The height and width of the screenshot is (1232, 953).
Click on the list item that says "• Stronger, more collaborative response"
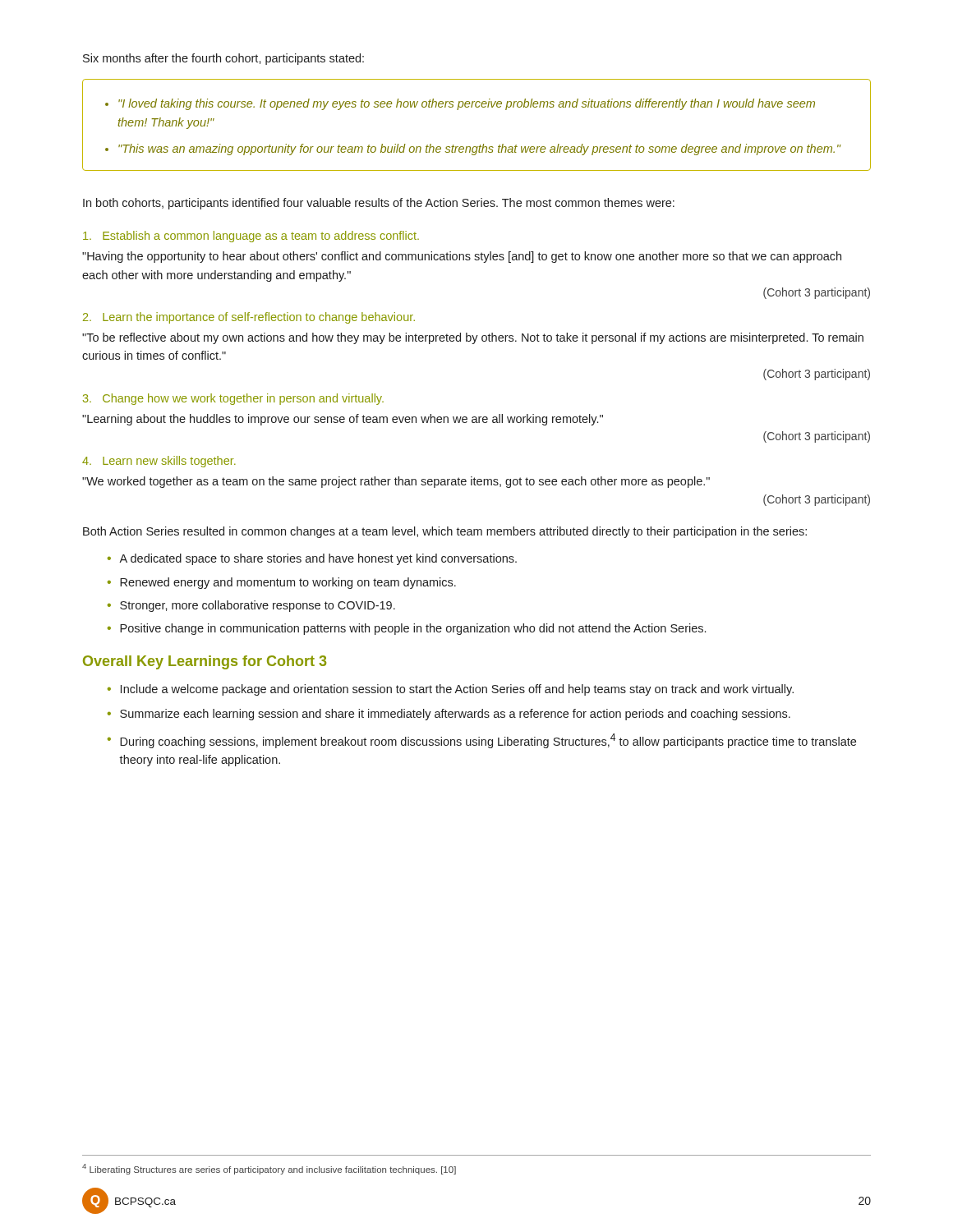251,606
